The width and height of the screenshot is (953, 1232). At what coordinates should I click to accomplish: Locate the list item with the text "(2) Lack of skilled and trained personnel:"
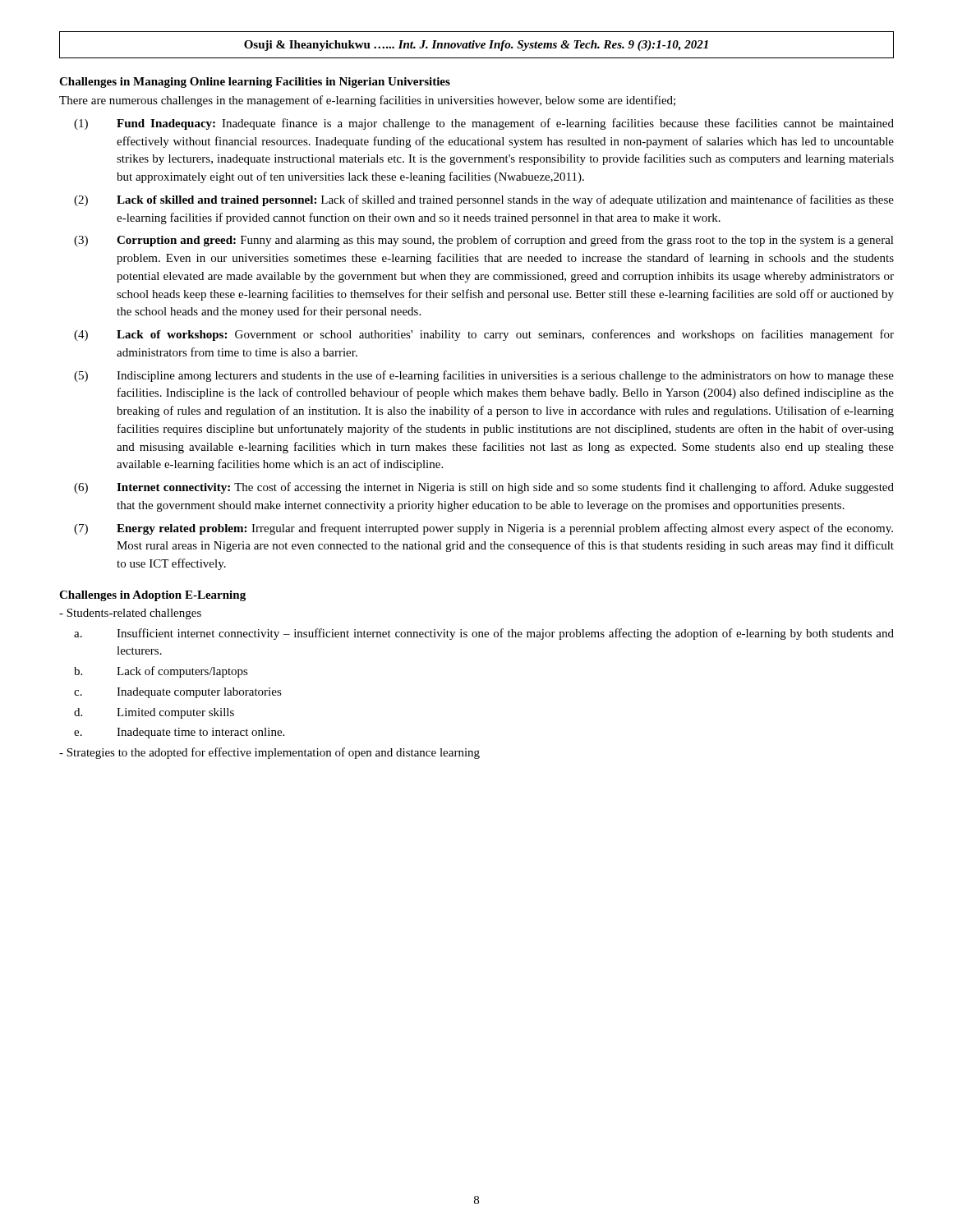click(476, 209)
